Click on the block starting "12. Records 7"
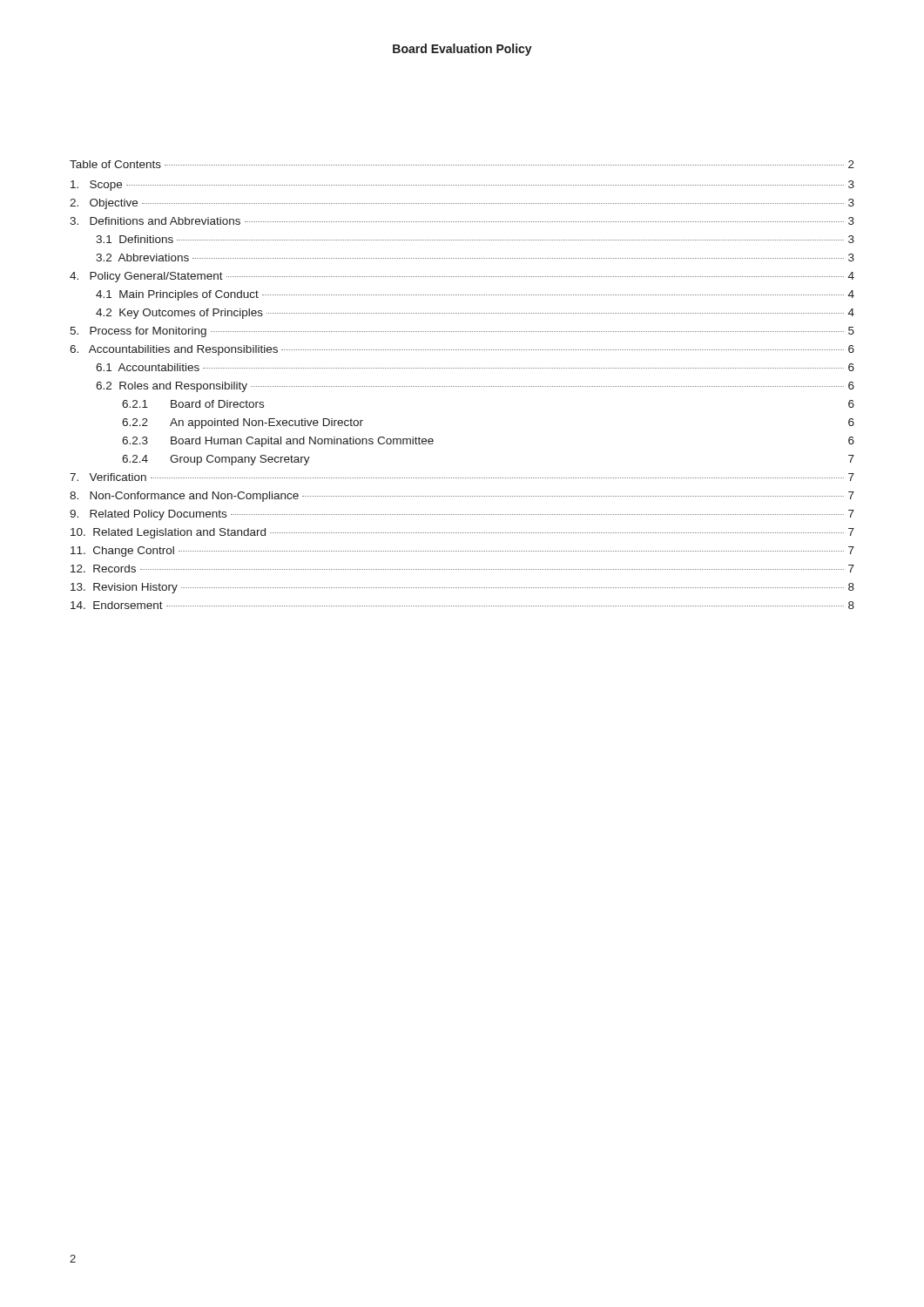 [462, 569]
